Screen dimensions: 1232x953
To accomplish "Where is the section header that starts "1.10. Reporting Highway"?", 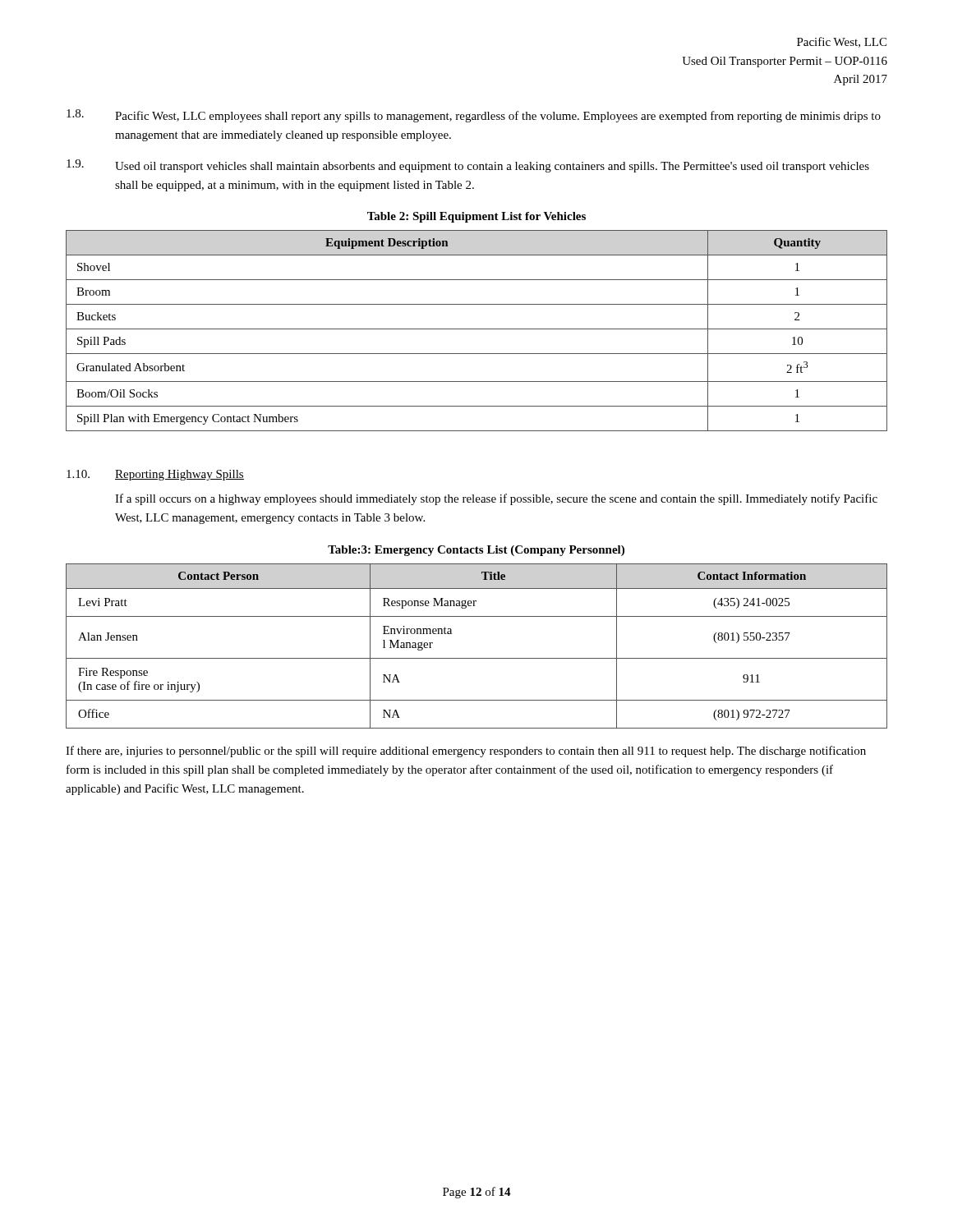I will pyautogui.click(x=155, y=474).
